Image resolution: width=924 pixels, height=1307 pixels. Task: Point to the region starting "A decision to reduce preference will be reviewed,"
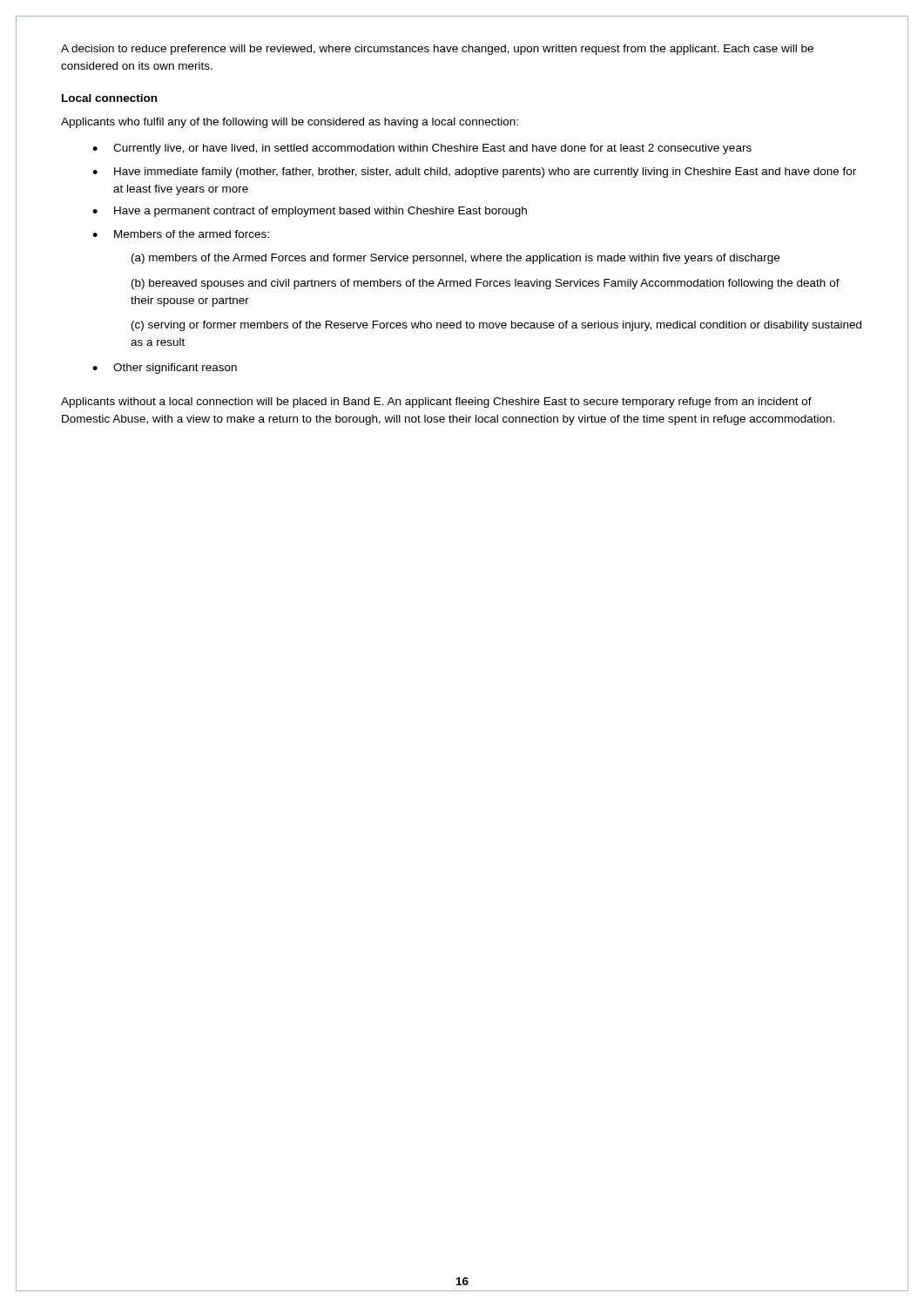437,57
